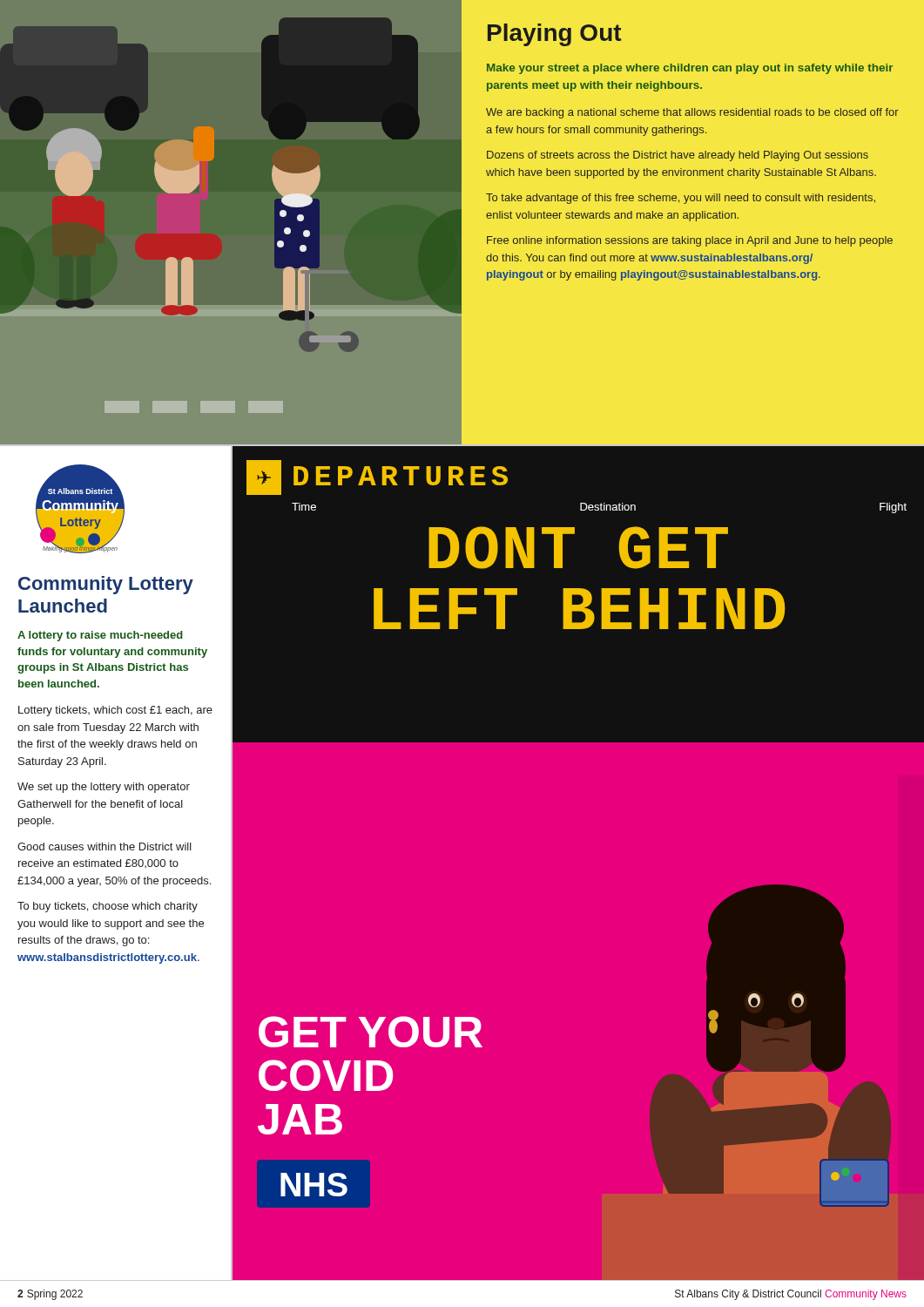The height and width of the screenshot is (1307, 924).
Task: Find the passage starting "Make your street"
Action: 689,76
